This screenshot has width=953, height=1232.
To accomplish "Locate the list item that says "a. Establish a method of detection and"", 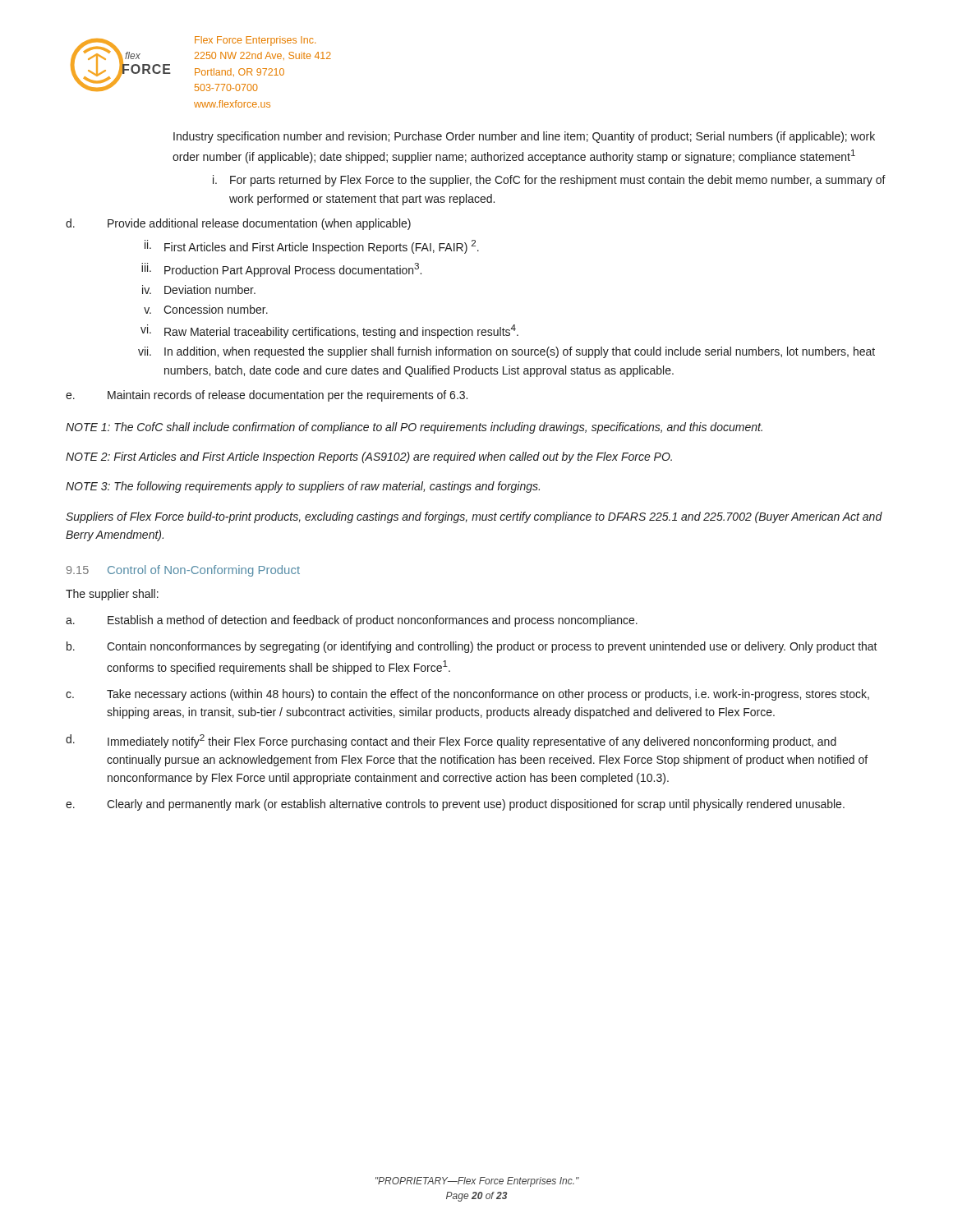I will 476,620.
